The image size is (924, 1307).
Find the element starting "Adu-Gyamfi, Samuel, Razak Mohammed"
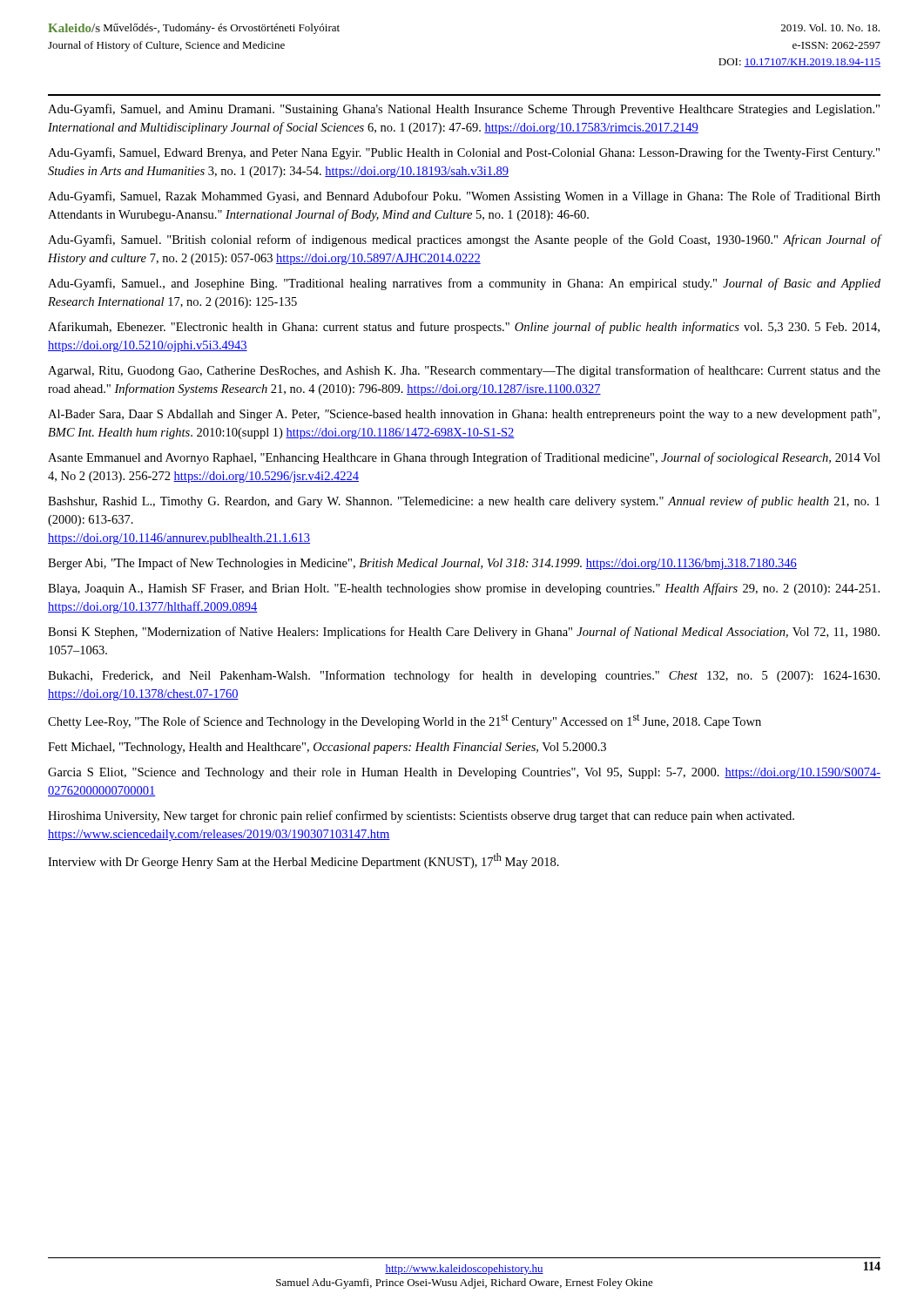pyautogui.click(x=464, y=205)
